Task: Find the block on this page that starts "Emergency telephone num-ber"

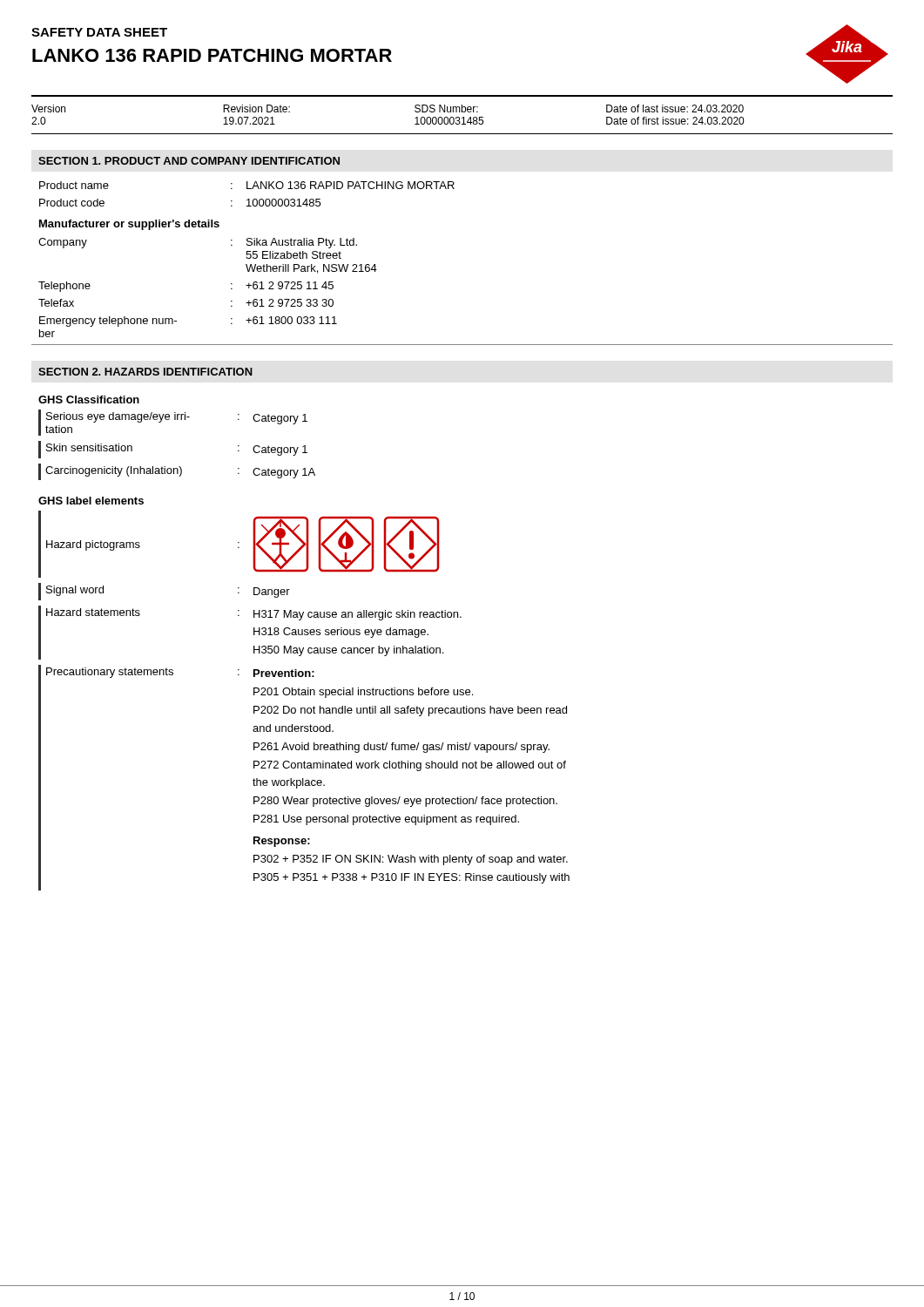Action: 103,321
